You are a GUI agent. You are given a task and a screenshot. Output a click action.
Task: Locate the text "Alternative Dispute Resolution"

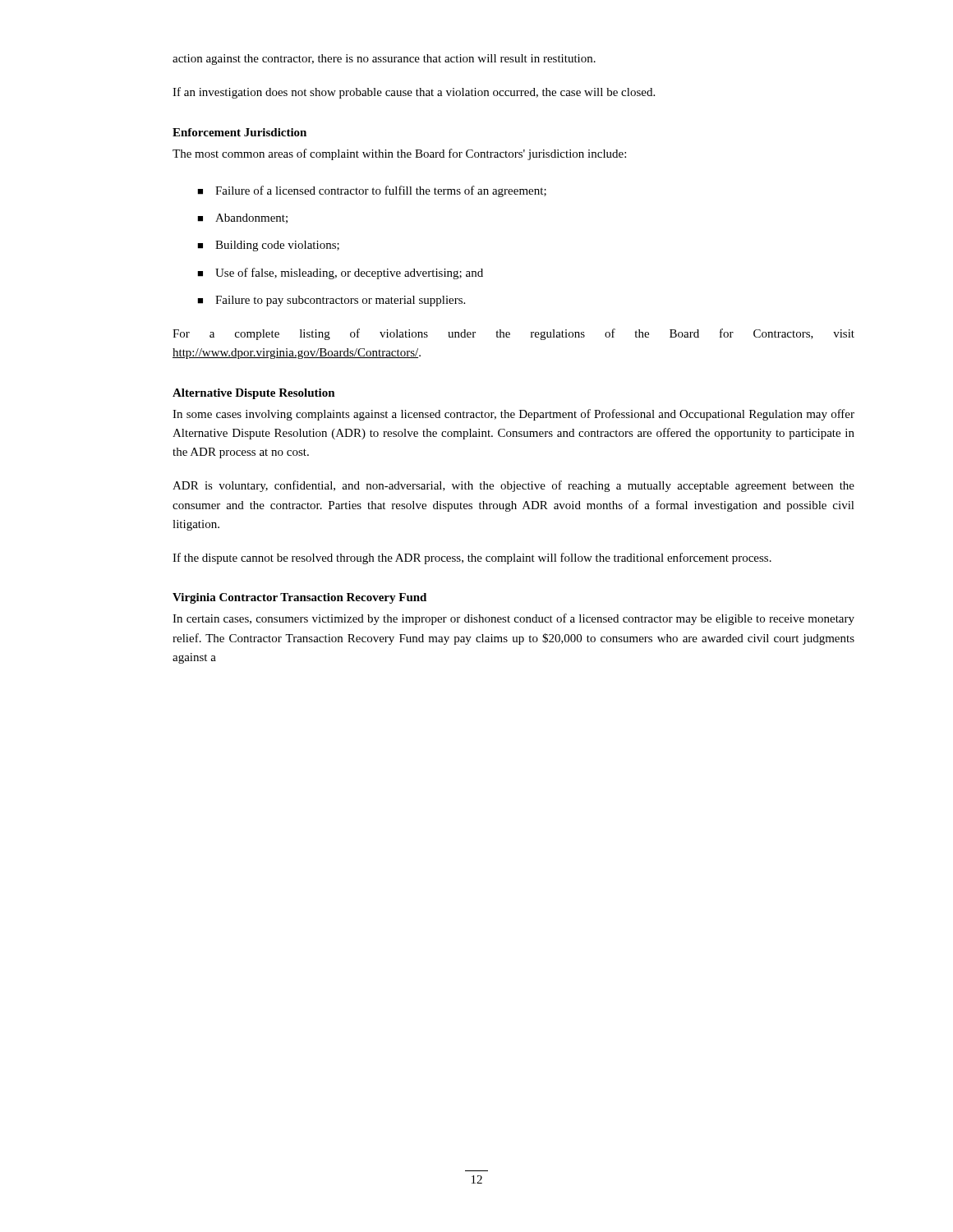[254, 392]
